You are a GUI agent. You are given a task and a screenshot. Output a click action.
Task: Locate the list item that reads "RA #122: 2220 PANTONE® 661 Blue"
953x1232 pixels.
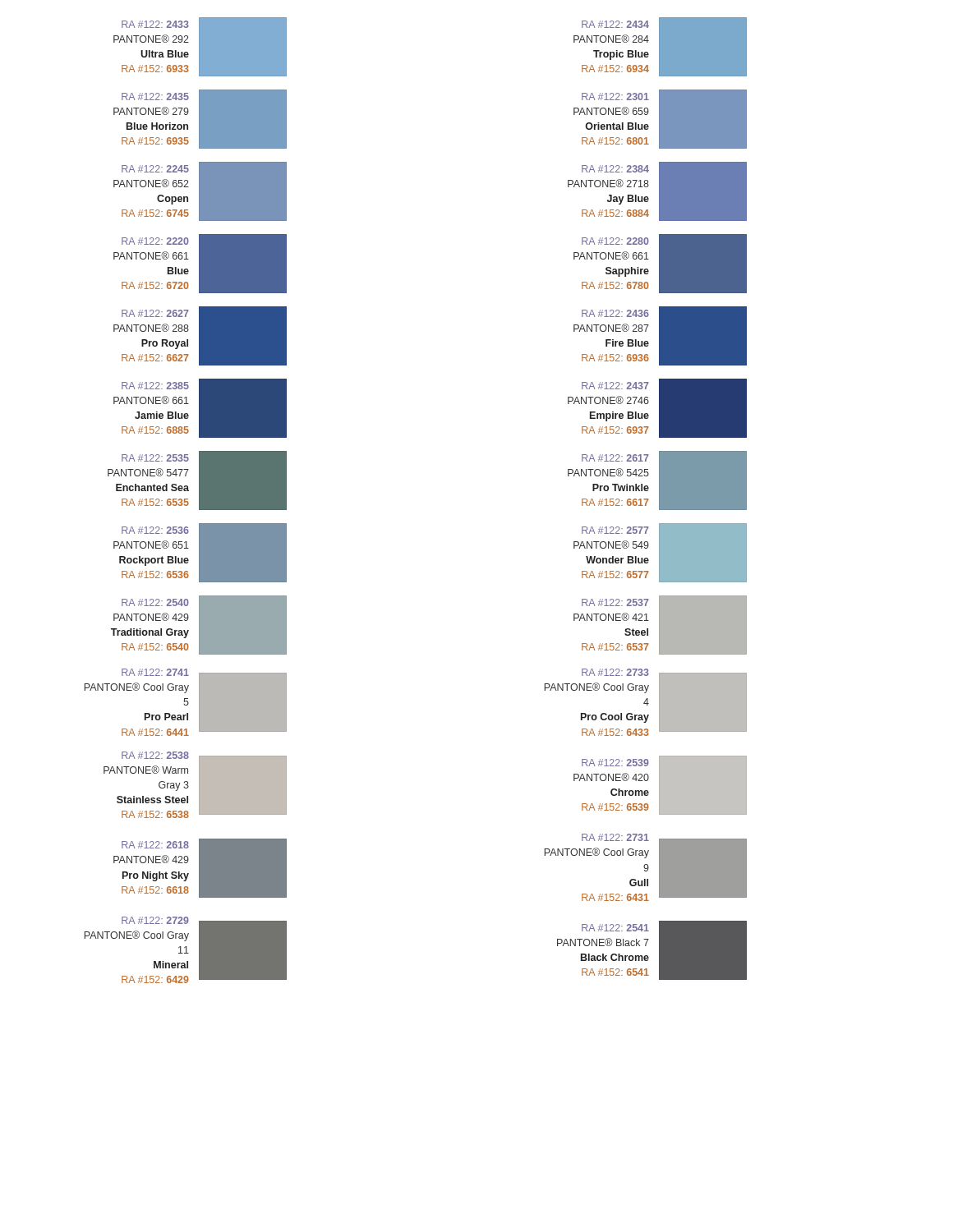pos(156,264)
